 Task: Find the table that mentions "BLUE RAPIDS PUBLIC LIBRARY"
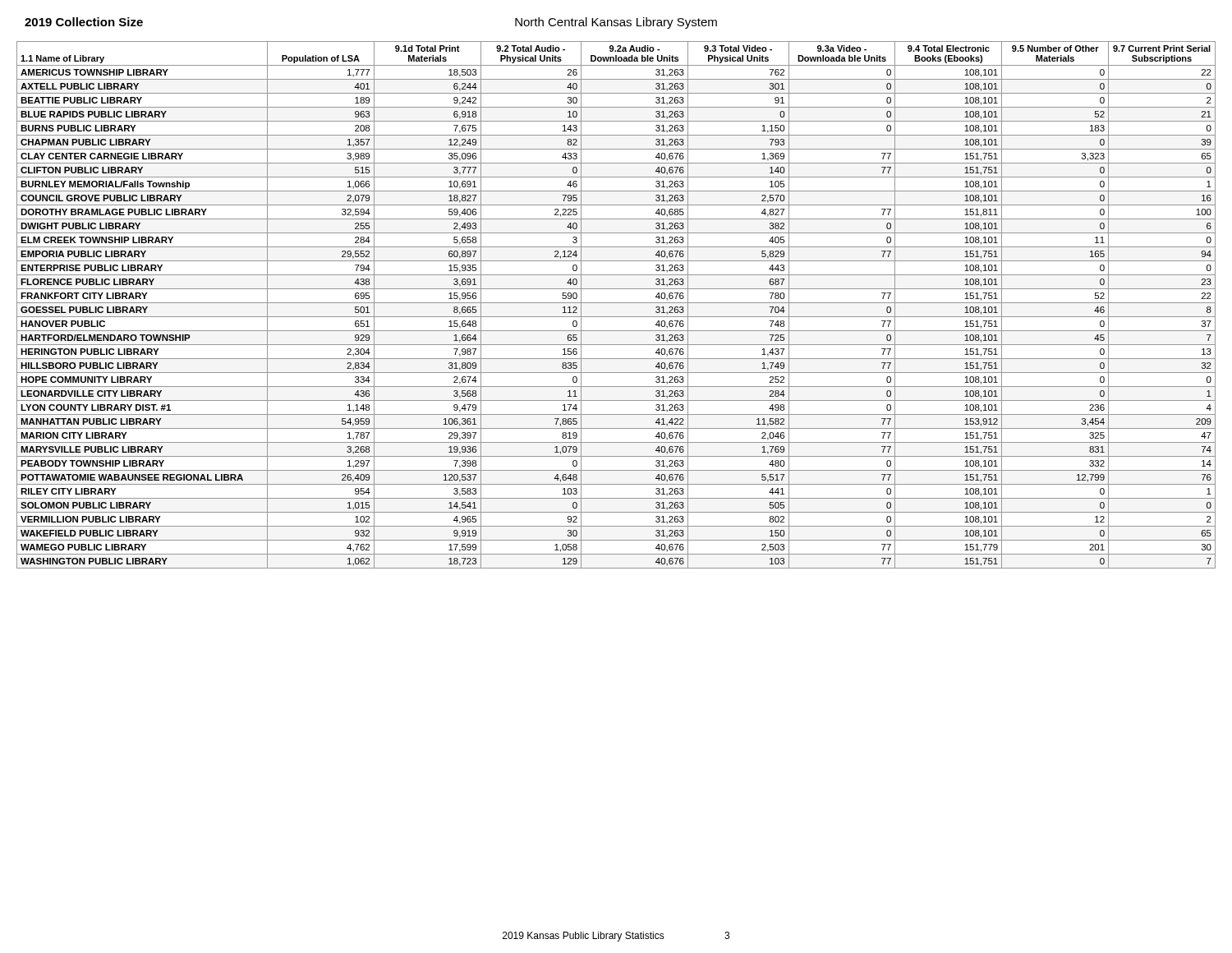coord(616,305)
